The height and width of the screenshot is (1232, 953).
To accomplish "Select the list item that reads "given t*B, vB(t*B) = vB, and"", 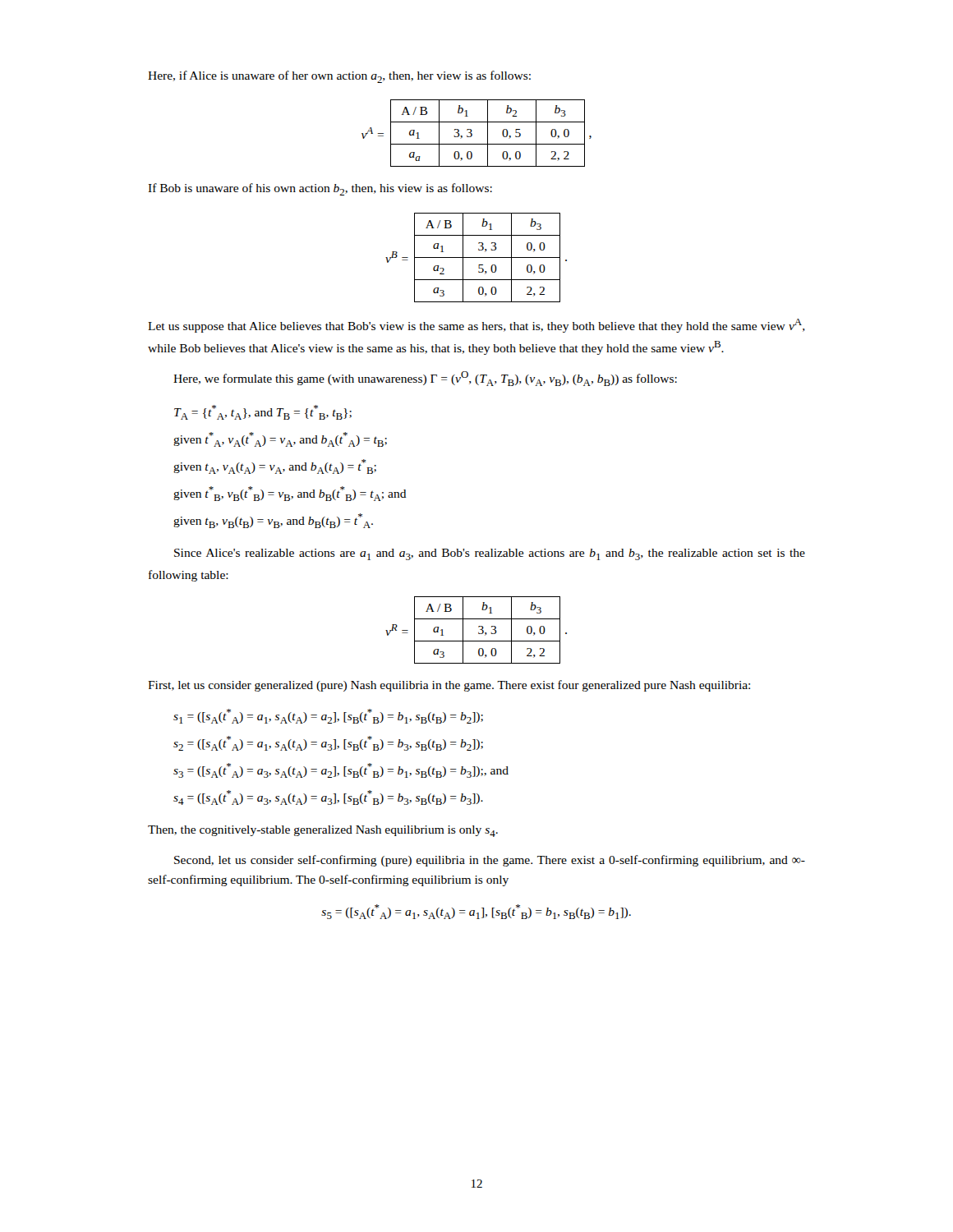I will (290, 493).
